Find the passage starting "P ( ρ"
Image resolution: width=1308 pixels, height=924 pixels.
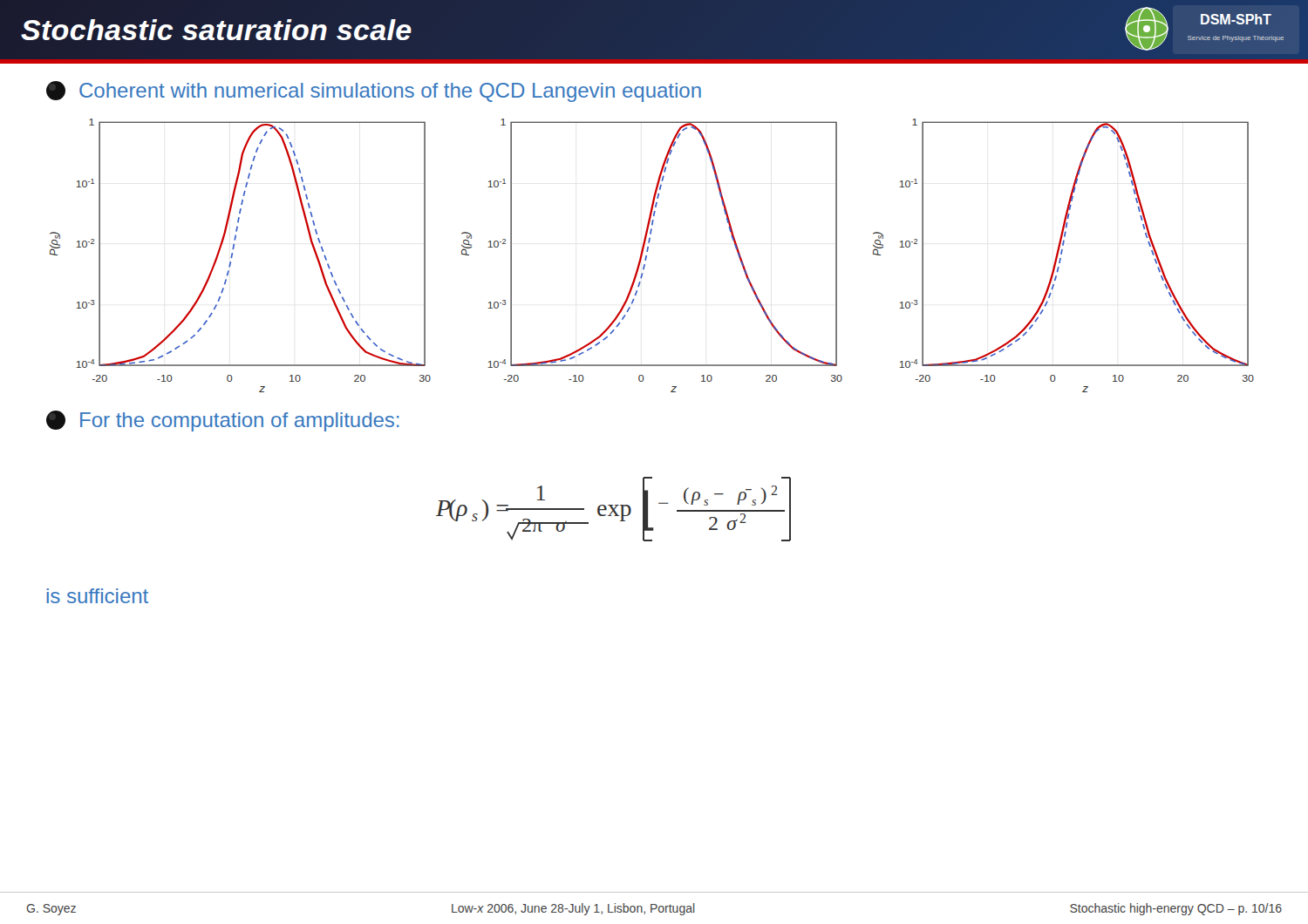pyautogui.click(x=654, y=510)
